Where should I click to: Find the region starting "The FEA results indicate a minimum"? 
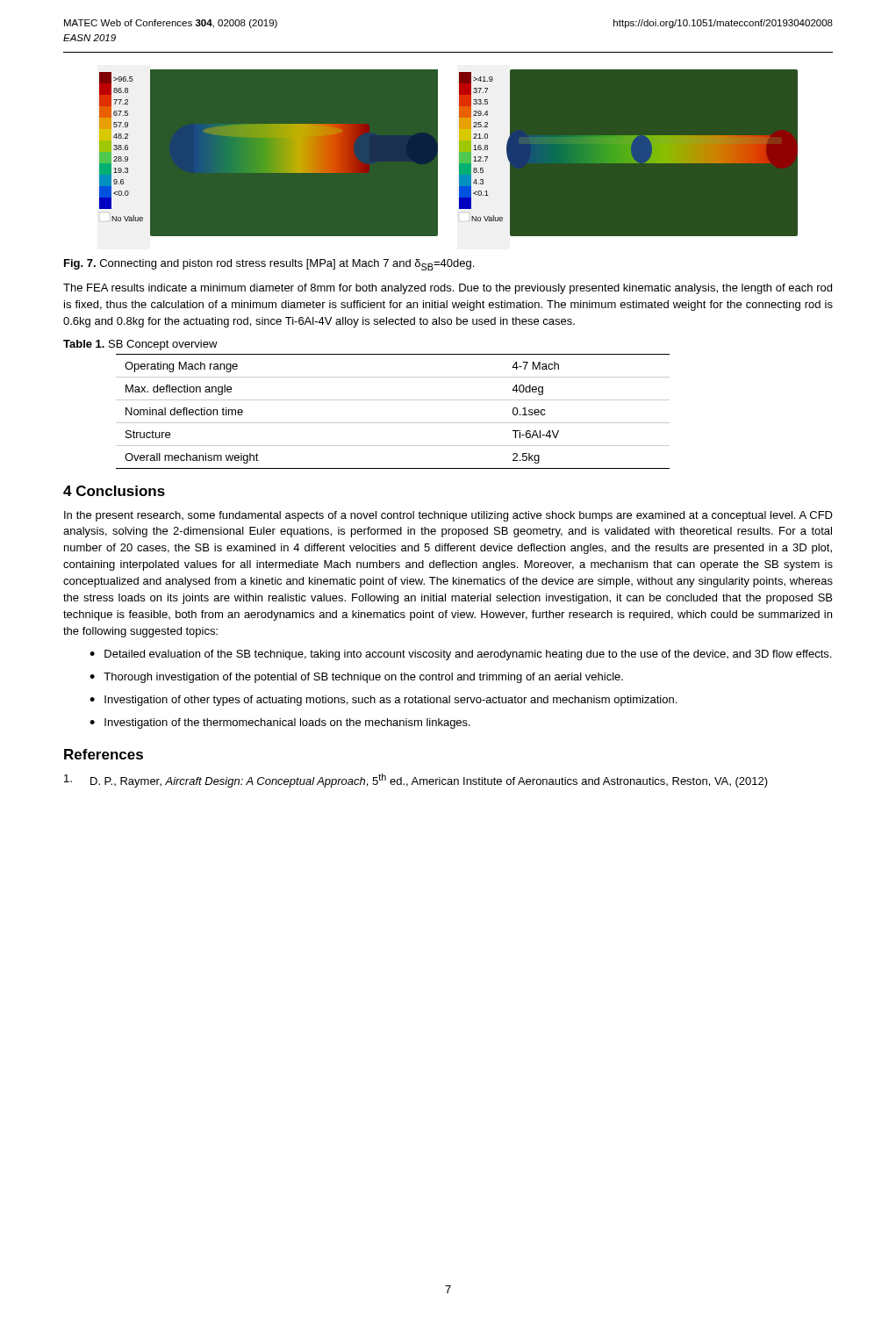pyautogui.click(x=448, y=304)
